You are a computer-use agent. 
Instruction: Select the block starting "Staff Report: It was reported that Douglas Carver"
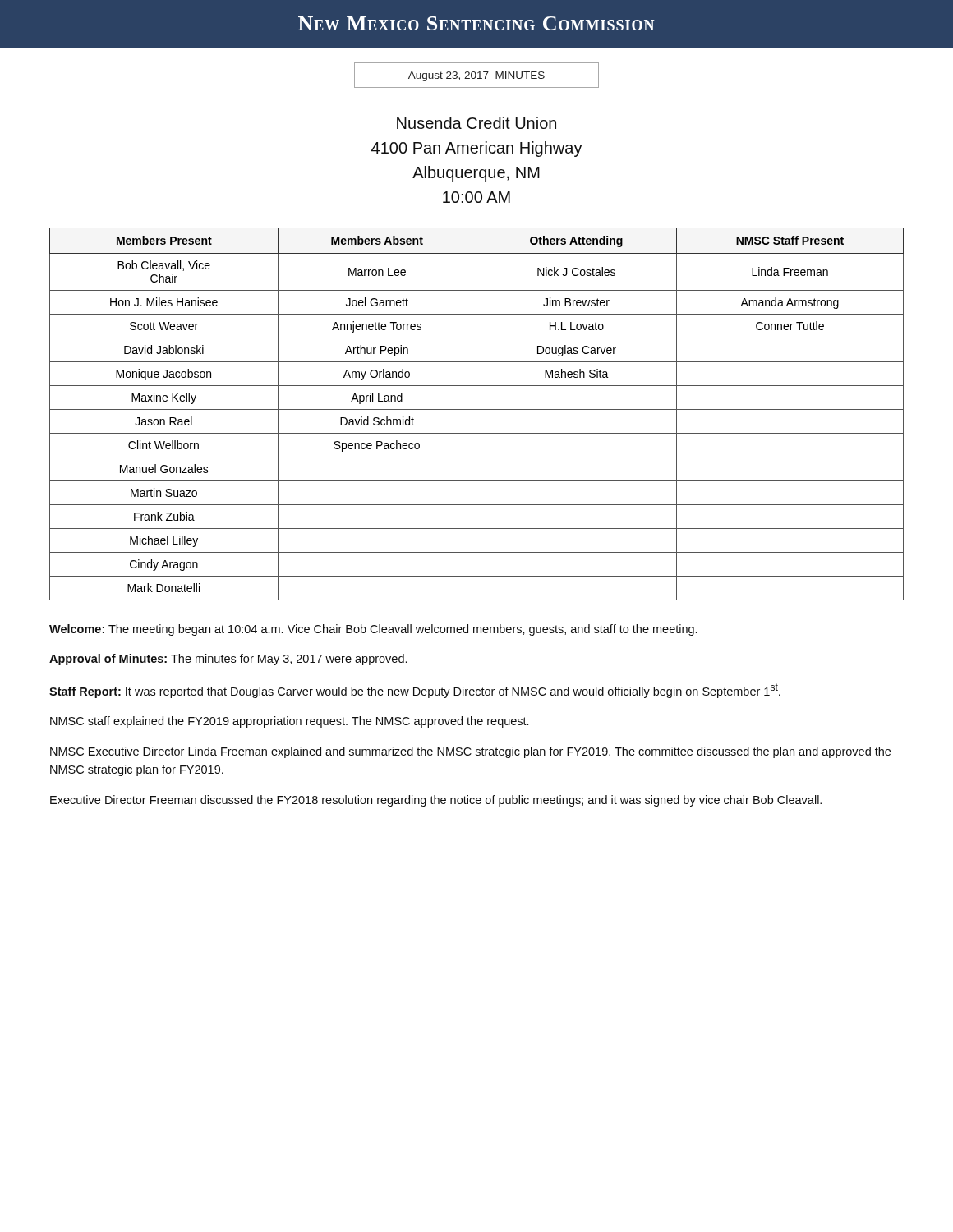pyautogui.click(x=415, y=690)
